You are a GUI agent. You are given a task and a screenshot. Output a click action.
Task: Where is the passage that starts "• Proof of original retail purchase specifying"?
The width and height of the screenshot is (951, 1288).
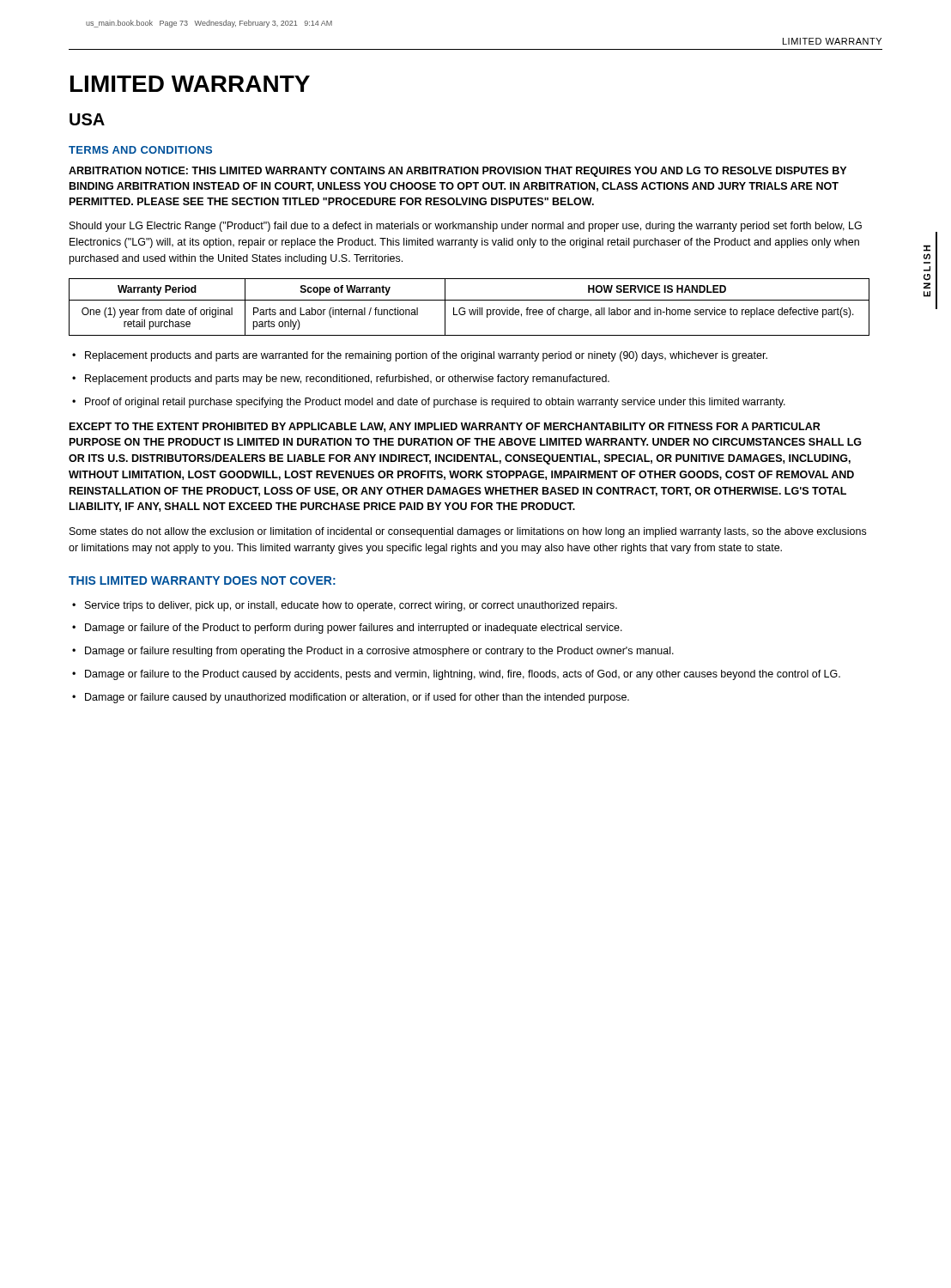[429, 402]
